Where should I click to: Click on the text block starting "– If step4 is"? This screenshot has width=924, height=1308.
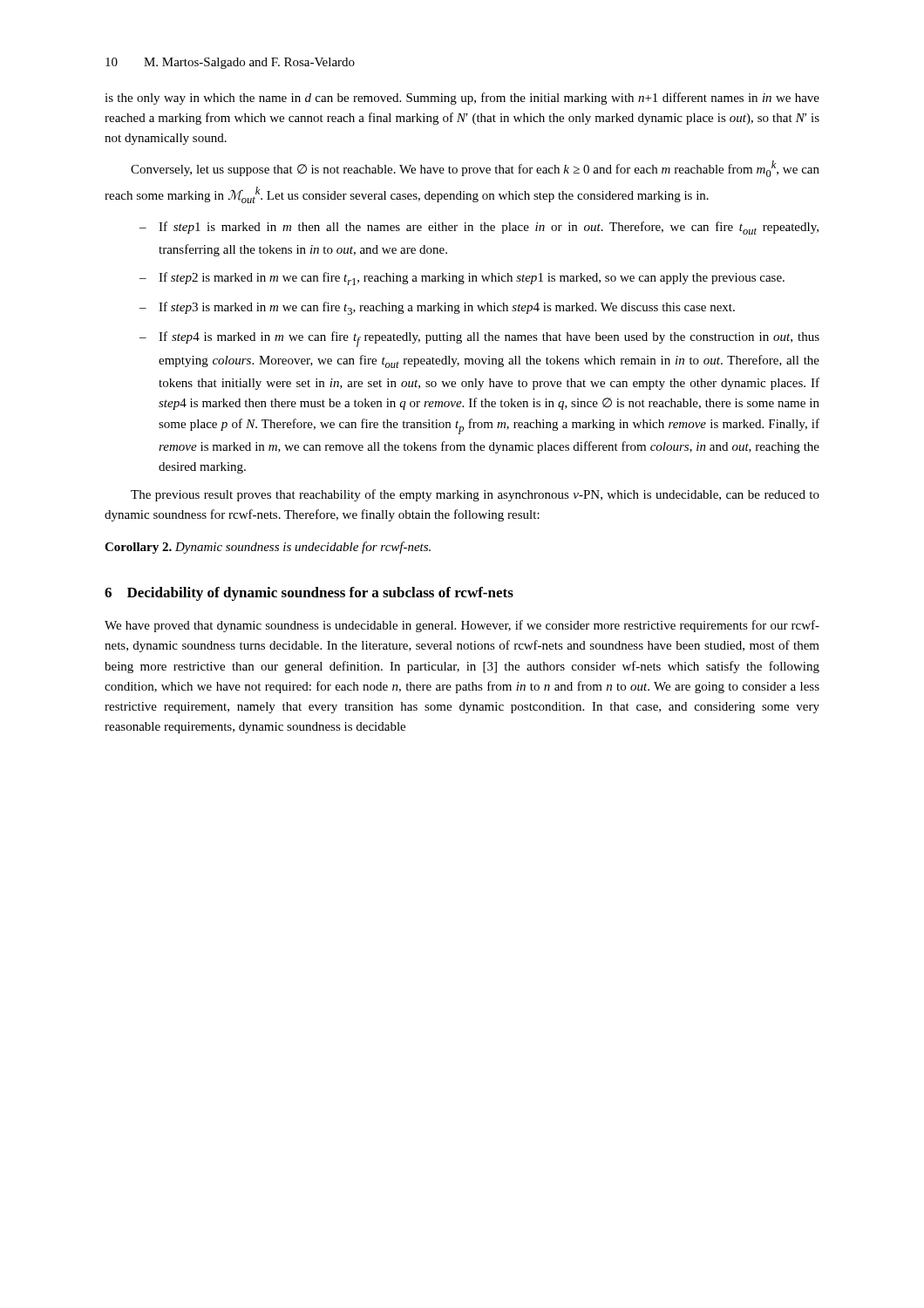[x=479, y=402]
